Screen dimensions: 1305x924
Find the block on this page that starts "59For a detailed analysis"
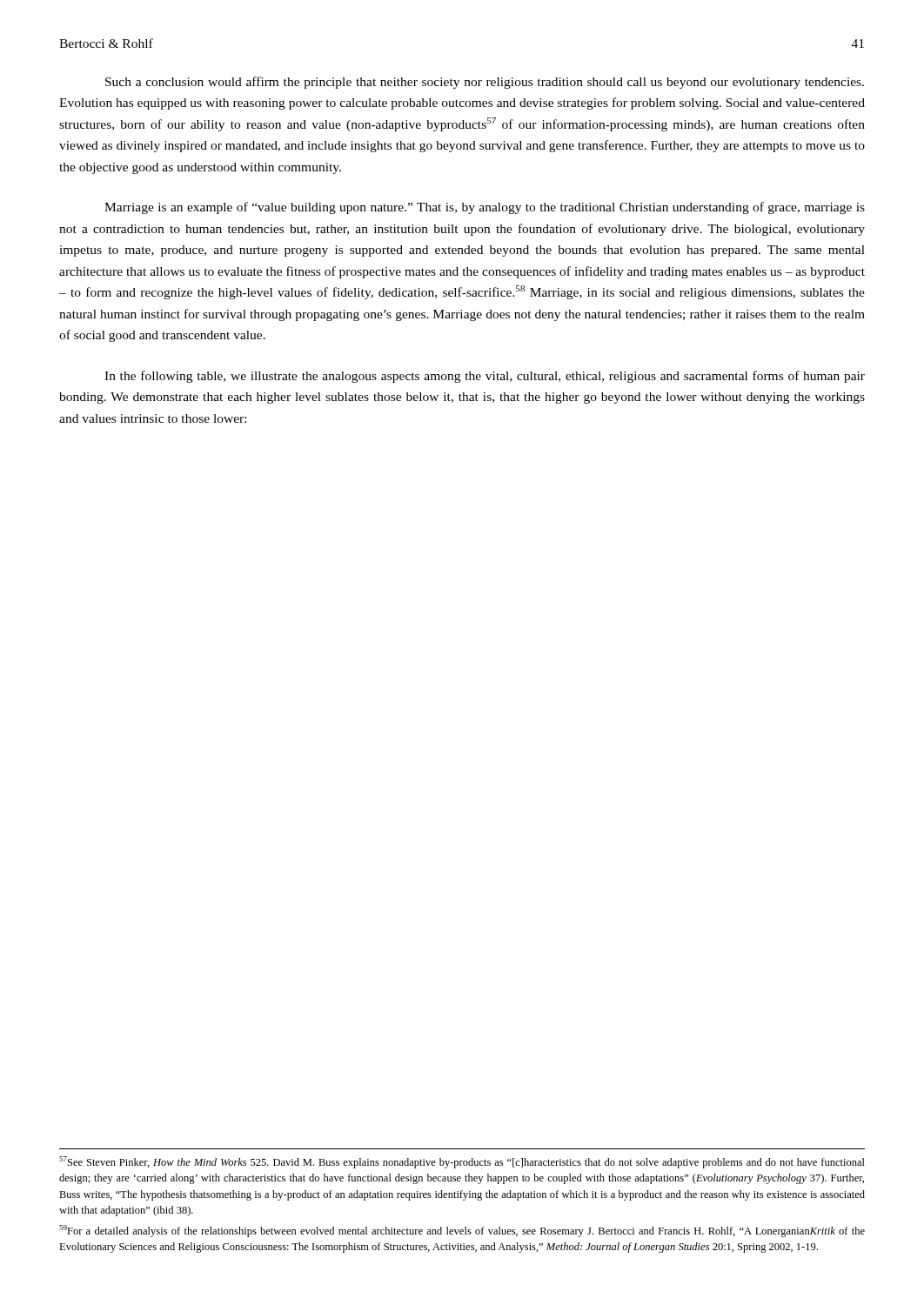pyautogui.click(x=462, y=1238)
